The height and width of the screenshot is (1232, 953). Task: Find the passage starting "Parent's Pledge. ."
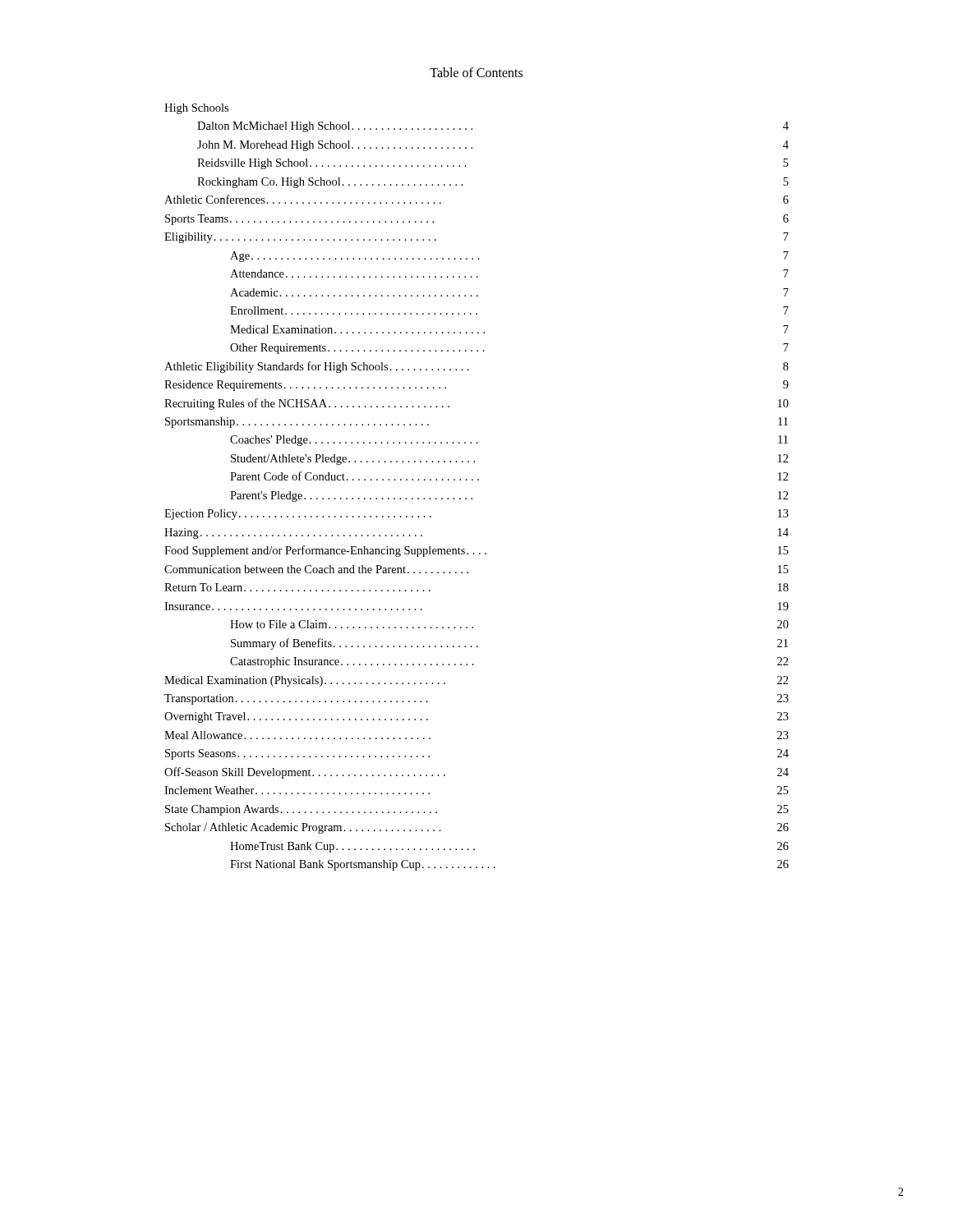(476, 495)
